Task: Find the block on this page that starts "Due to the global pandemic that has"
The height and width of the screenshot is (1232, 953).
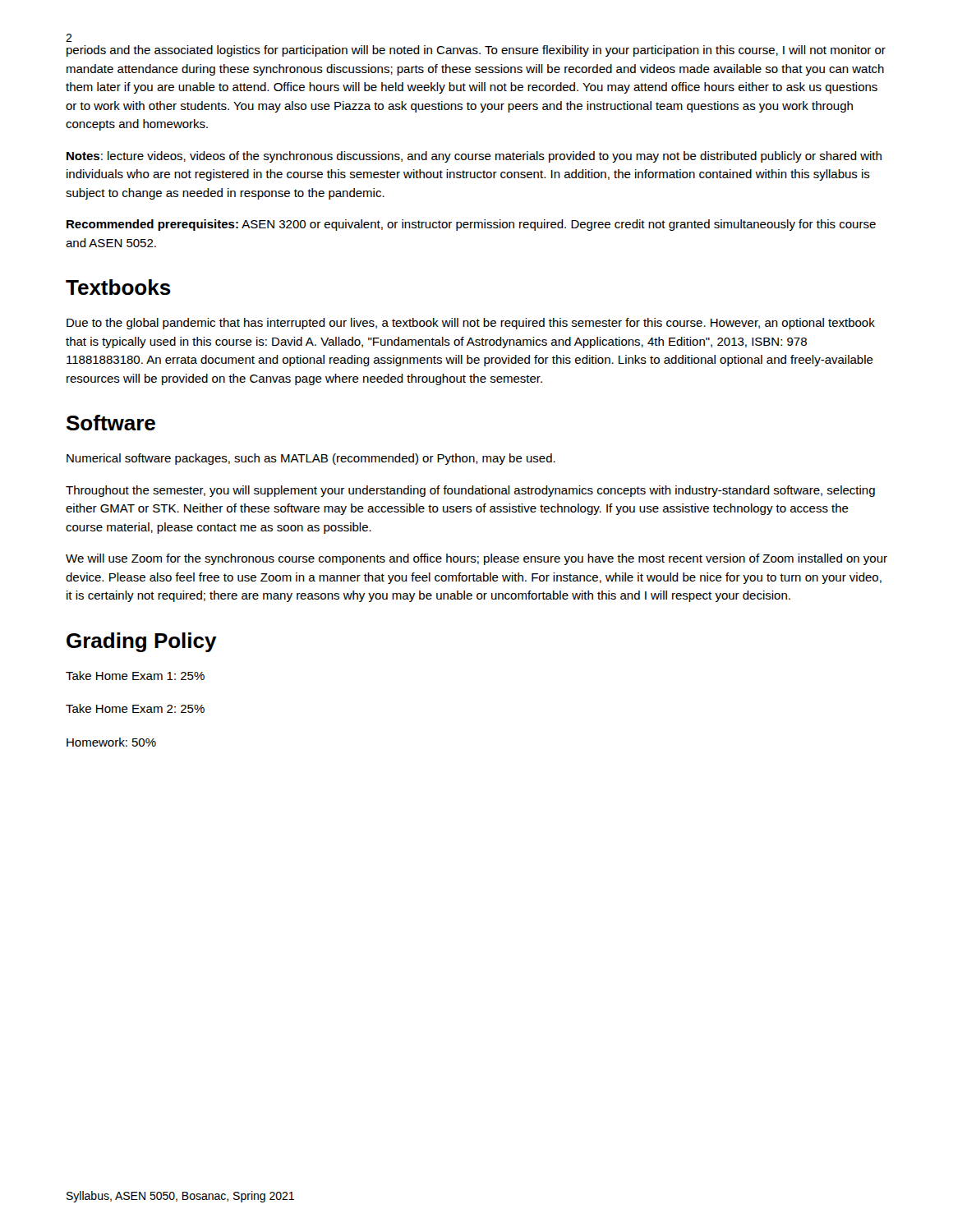Action: (476, 351)
